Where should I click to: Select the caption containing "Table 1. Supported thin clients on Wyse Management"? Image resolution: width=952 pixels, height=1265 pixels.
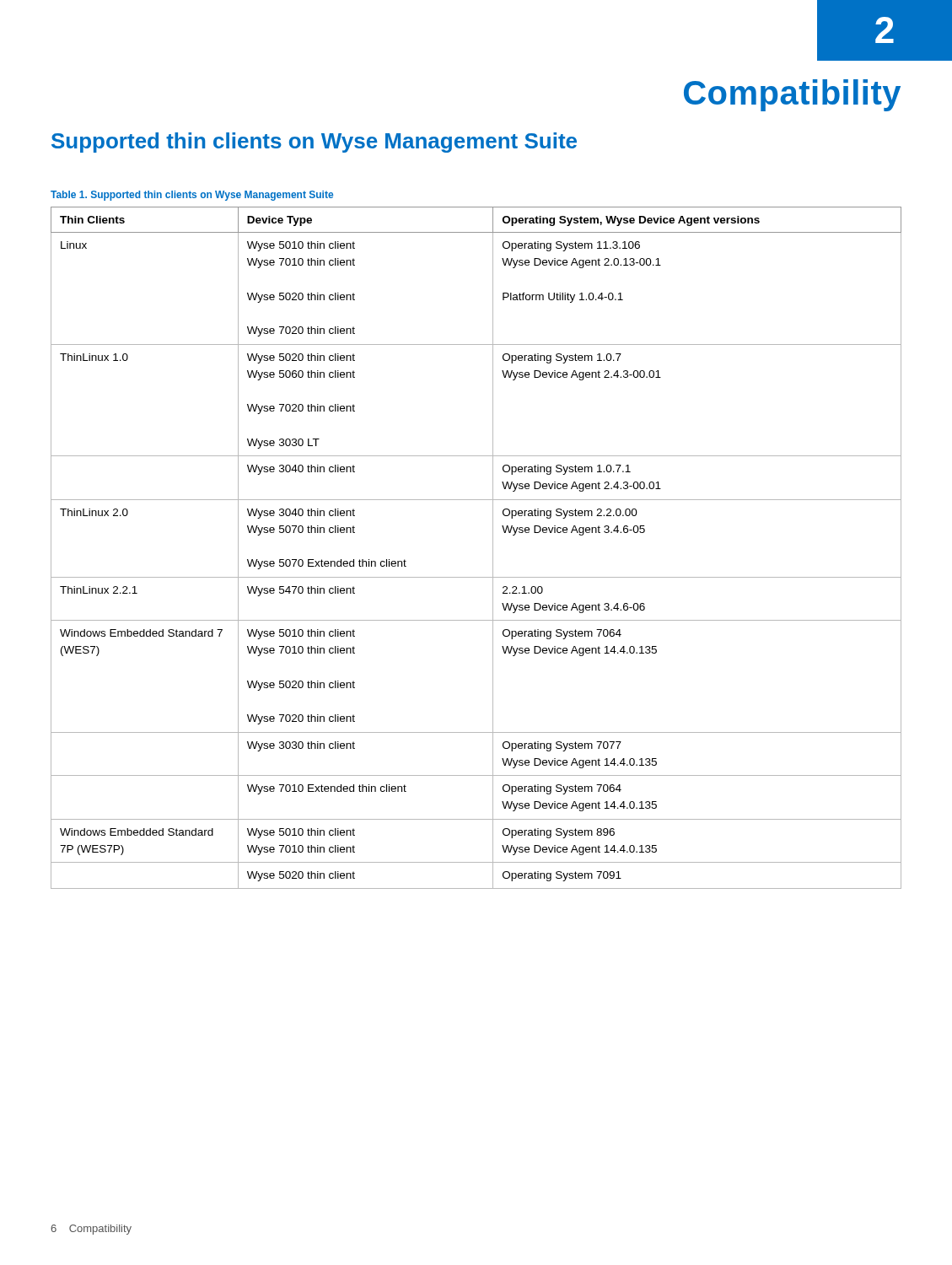[192, 195]
